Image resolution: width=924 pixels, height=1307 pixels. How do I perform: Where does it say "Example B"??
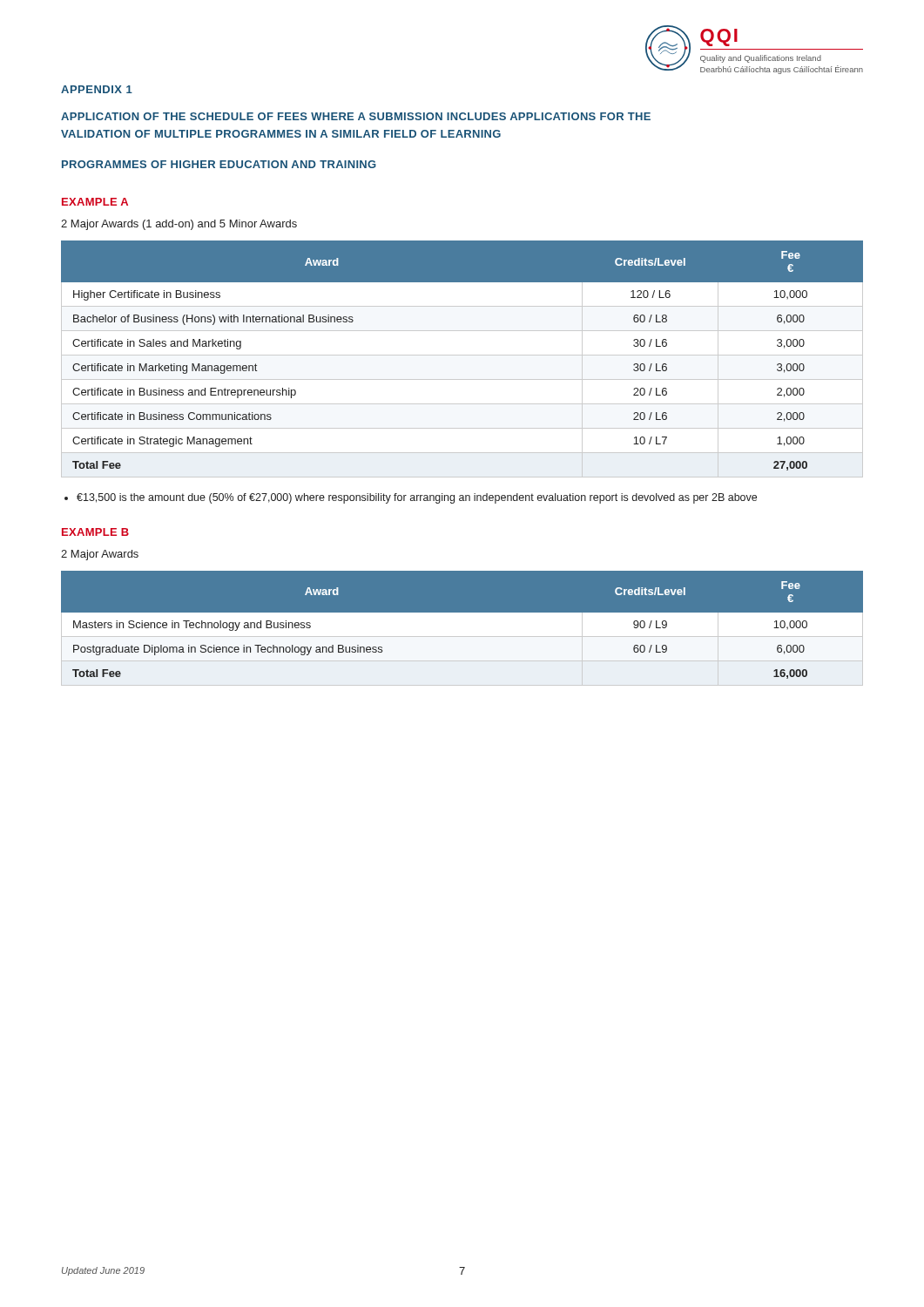click(x=95, y=532)
